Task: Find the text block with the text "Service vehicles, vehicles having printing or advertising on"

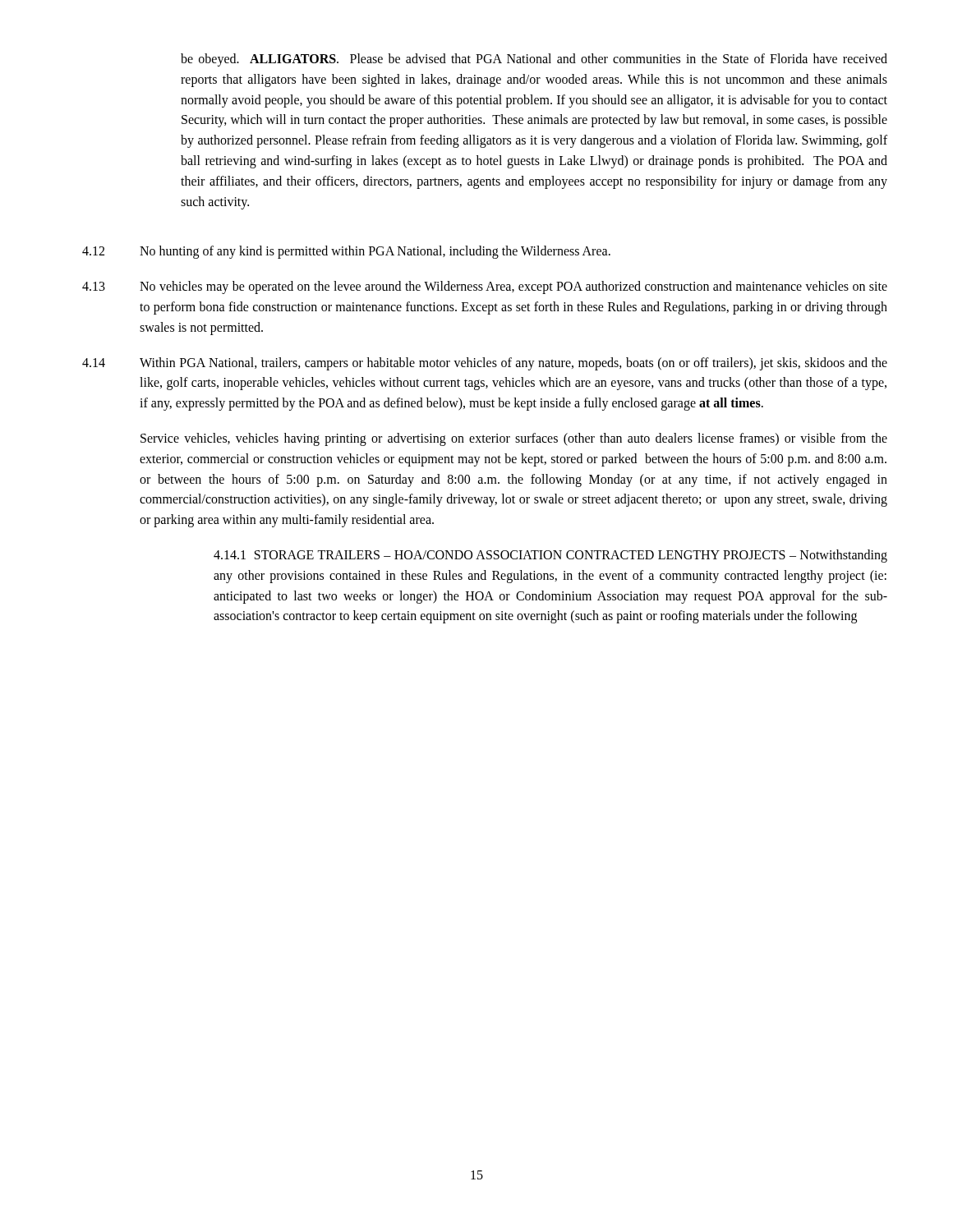Action: point(513,479)
